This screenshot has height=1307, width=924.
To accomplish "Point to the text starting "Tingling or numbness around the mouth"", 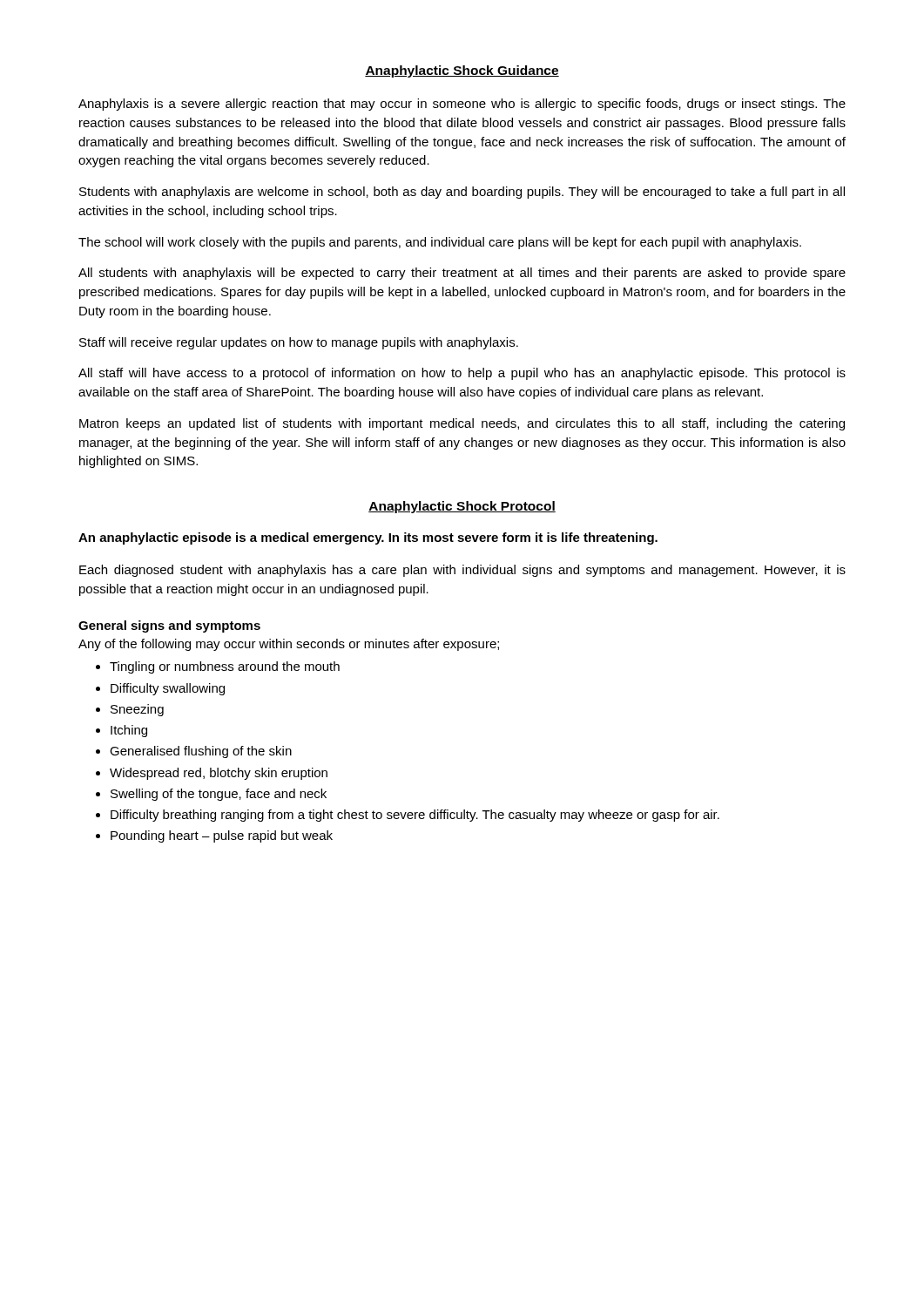I will pyautogui.click(x=225, y=666).
